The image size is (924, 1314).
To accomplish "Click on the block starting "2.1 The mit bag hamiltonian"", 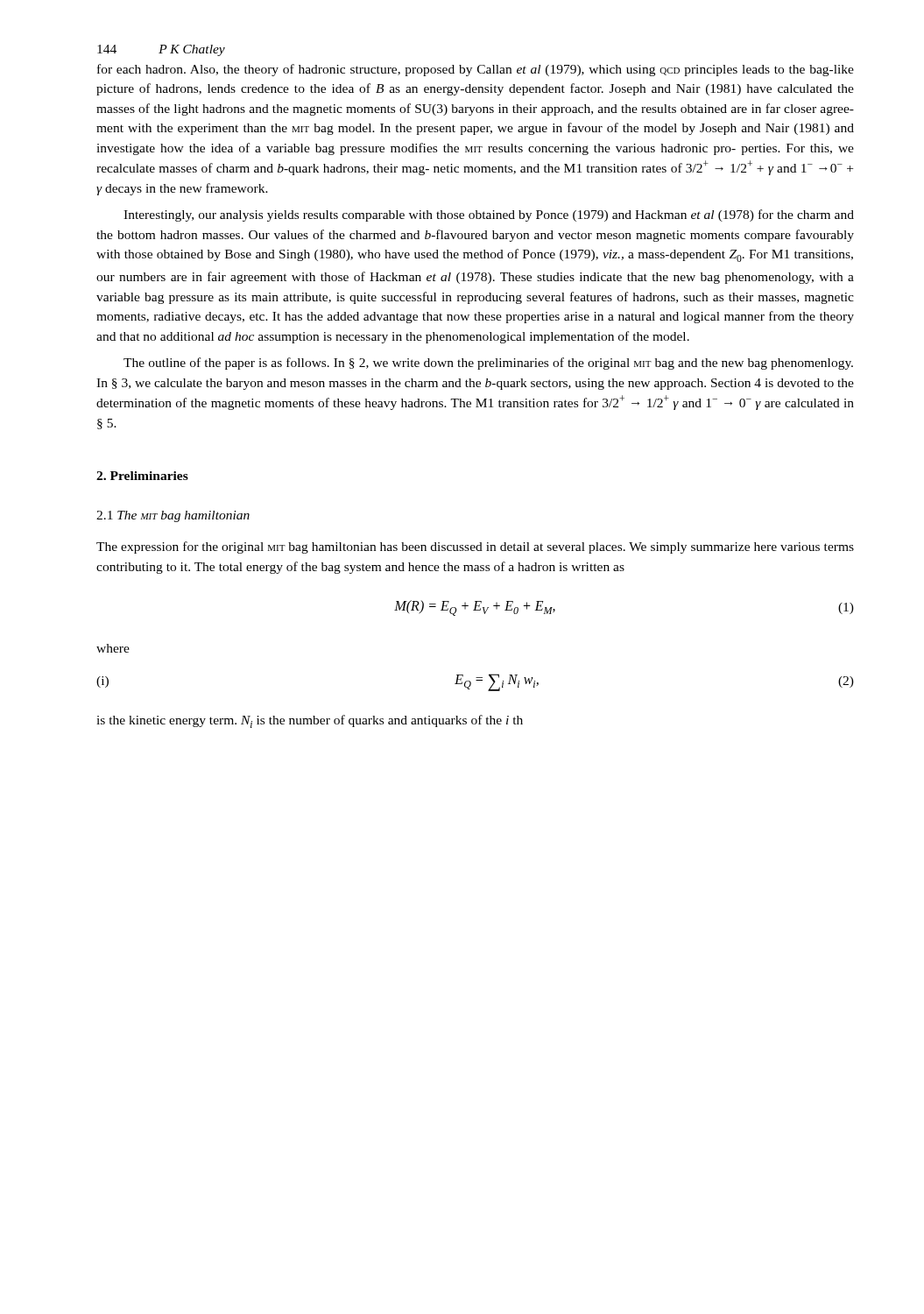I will tap(173, 514).
